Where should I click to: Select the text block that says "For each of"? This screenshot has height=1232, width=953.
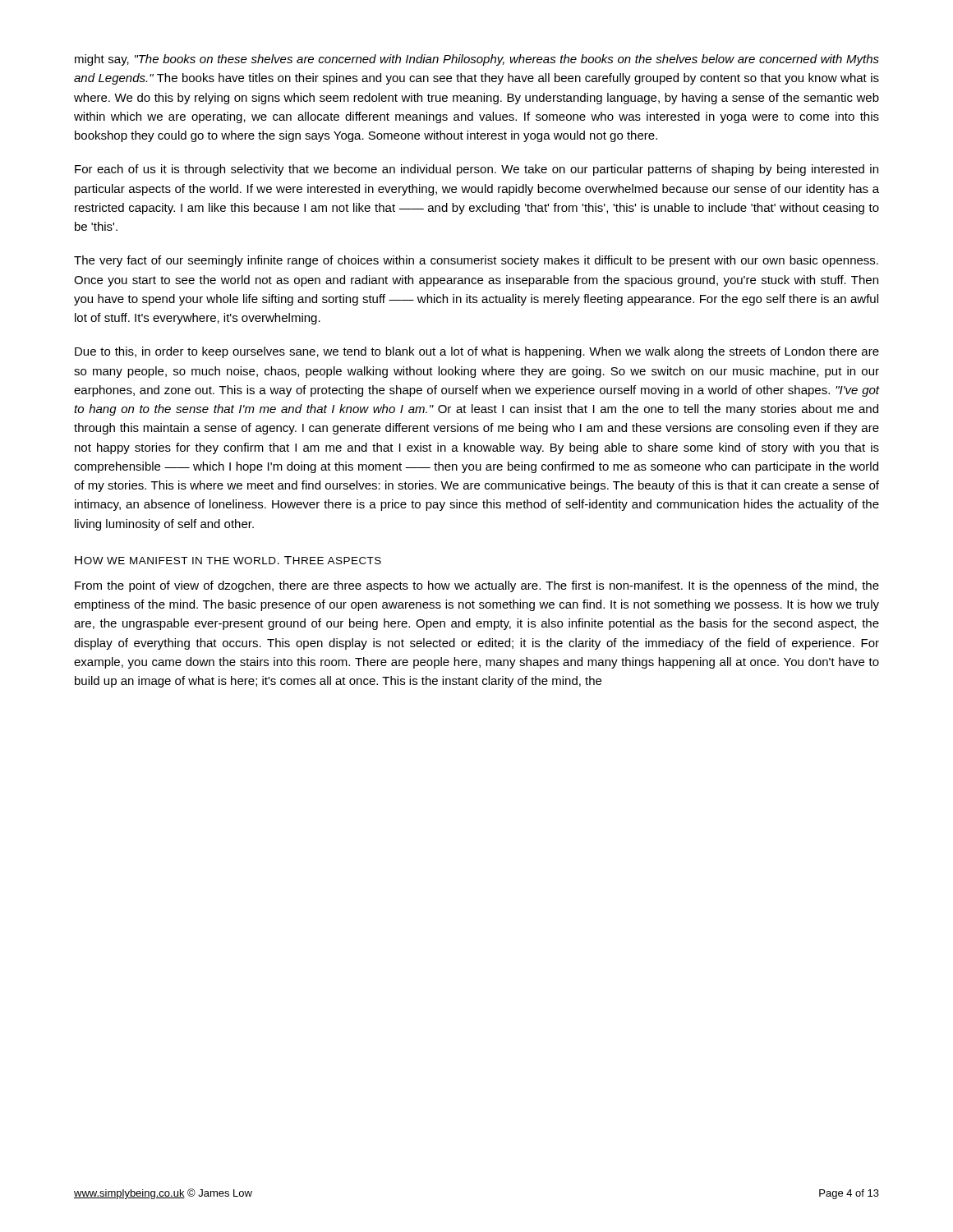(476, 198)
